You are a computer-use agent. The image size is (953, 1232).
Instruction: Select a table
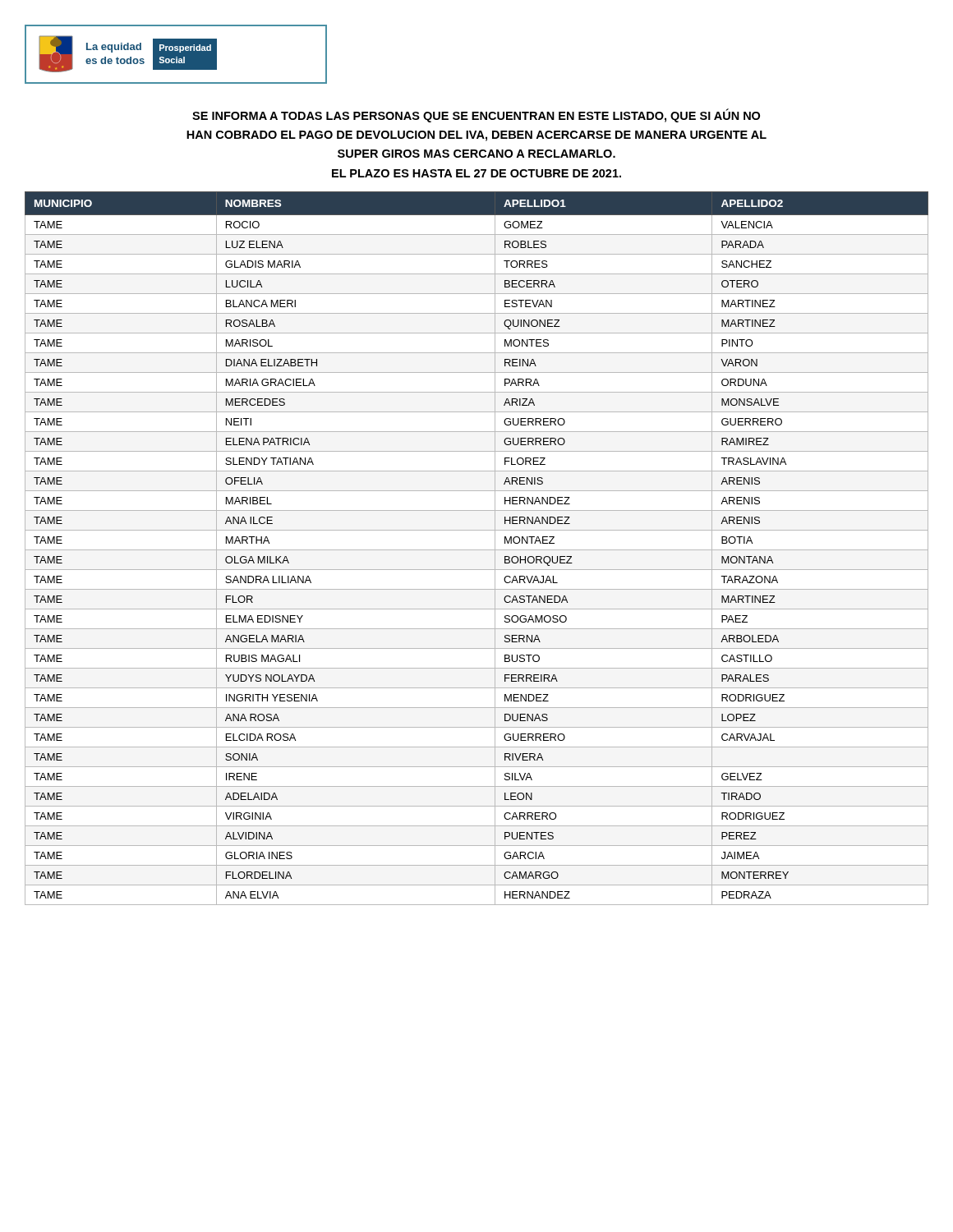point(476,548)
